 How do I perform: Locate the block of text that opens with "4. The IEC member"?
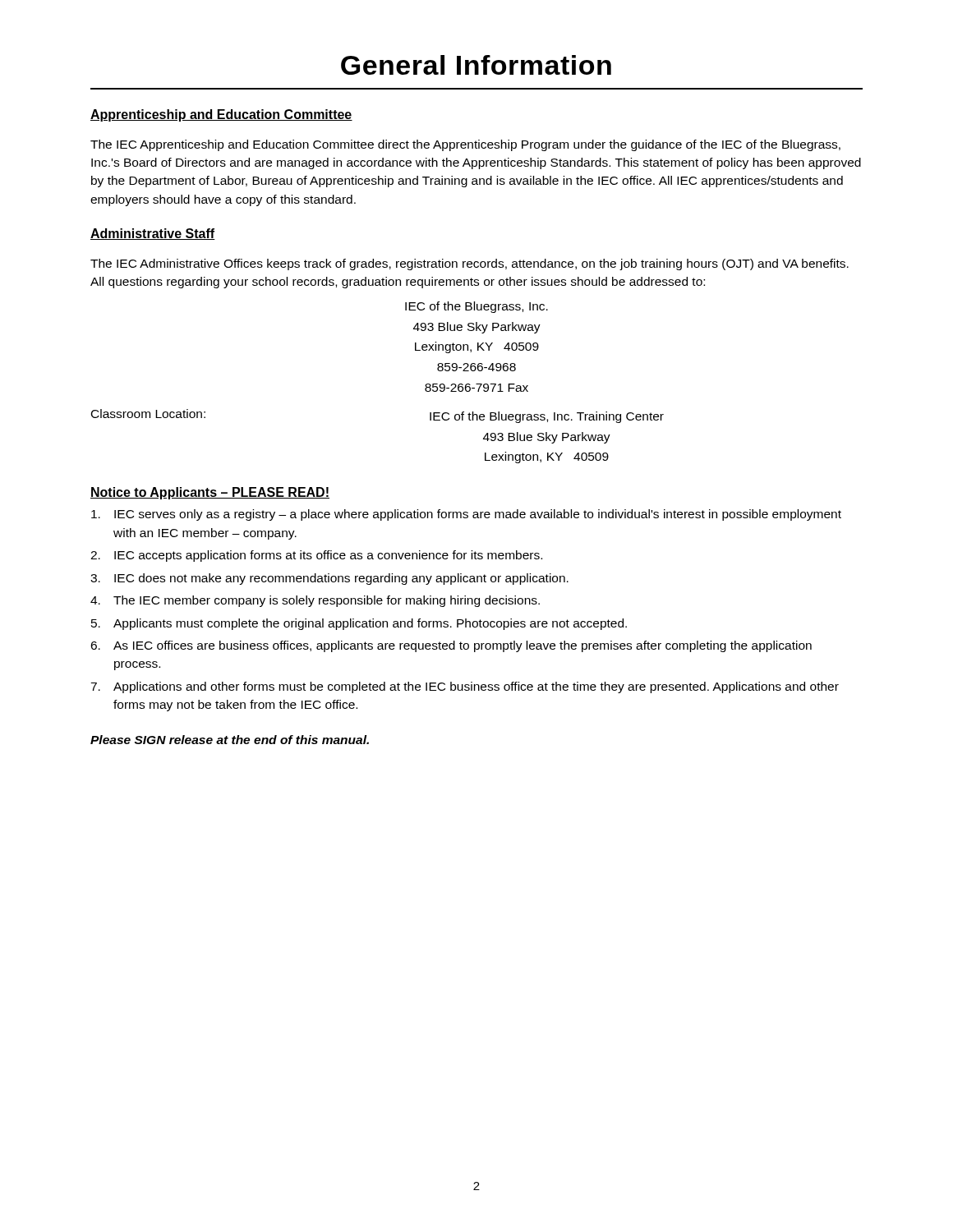[x=476, y=601]
